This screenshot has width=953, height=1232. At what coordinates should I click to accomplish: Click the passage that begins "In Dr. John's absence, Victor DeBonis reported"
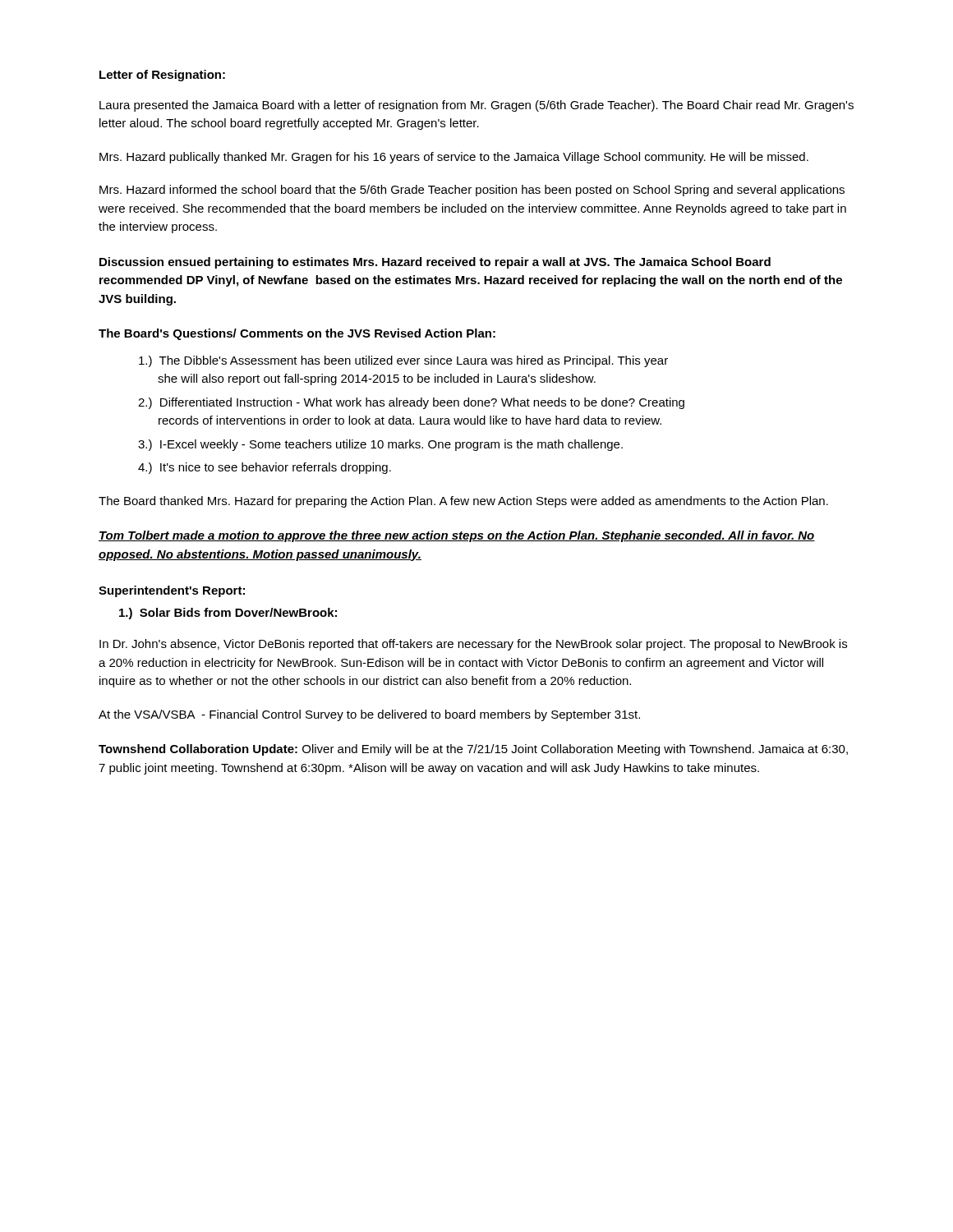click(x=473, y=662)
